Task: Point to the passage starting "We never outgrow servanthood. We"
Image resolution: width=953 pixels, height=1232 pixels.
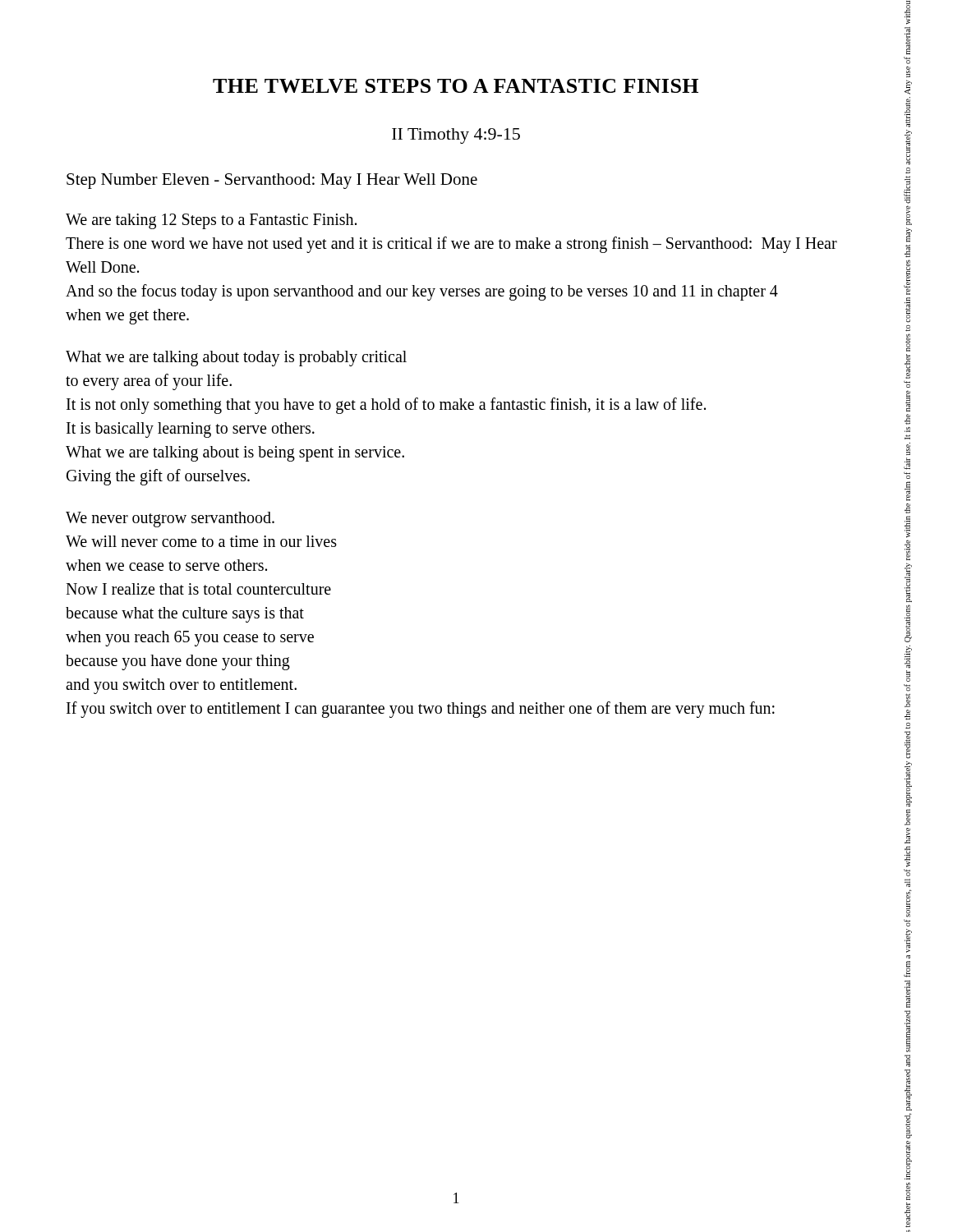Action: pos(170,519)
